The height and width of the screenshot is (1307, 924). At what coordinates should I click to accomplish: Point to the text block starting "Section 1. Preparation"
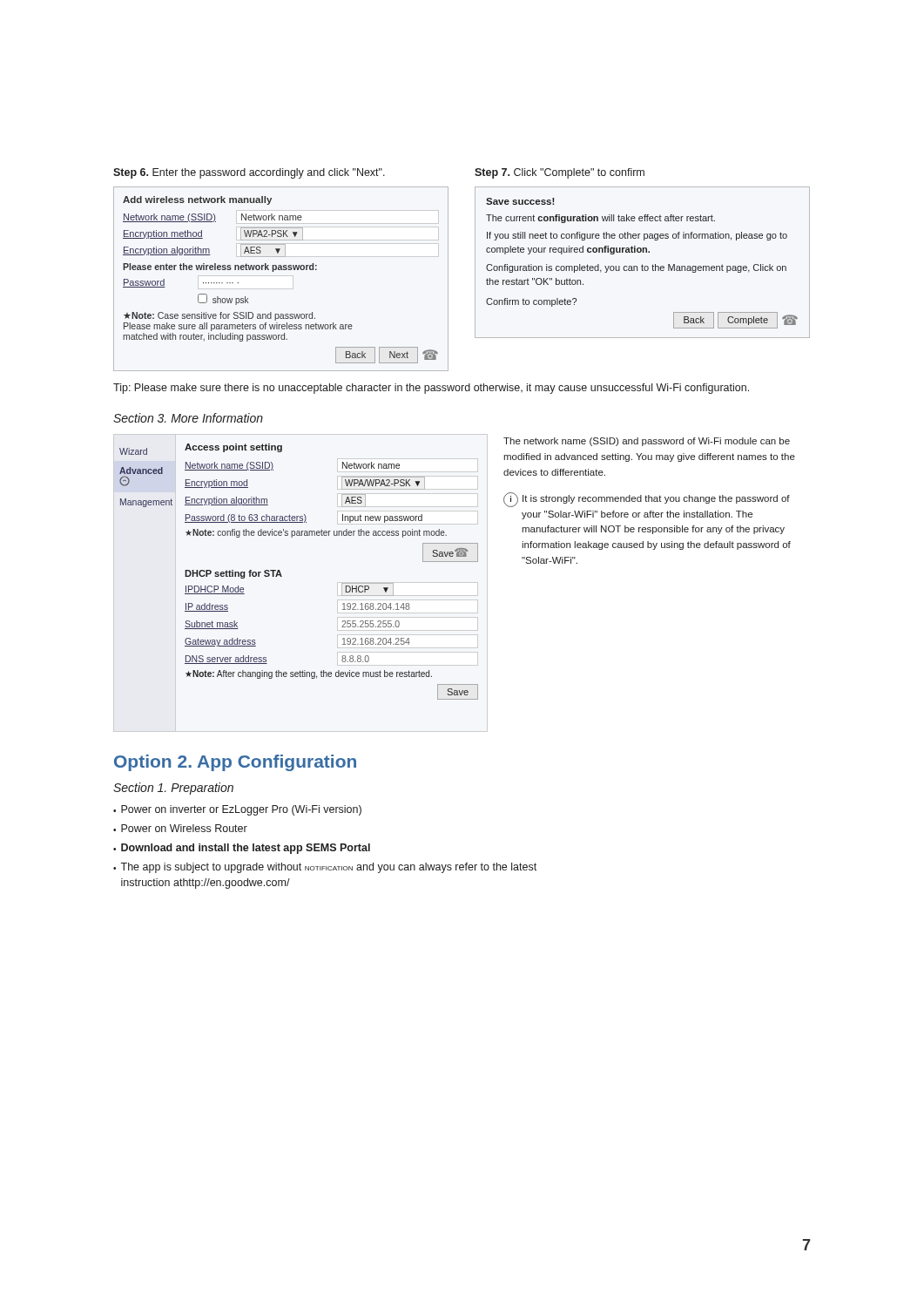coord(174,788)
